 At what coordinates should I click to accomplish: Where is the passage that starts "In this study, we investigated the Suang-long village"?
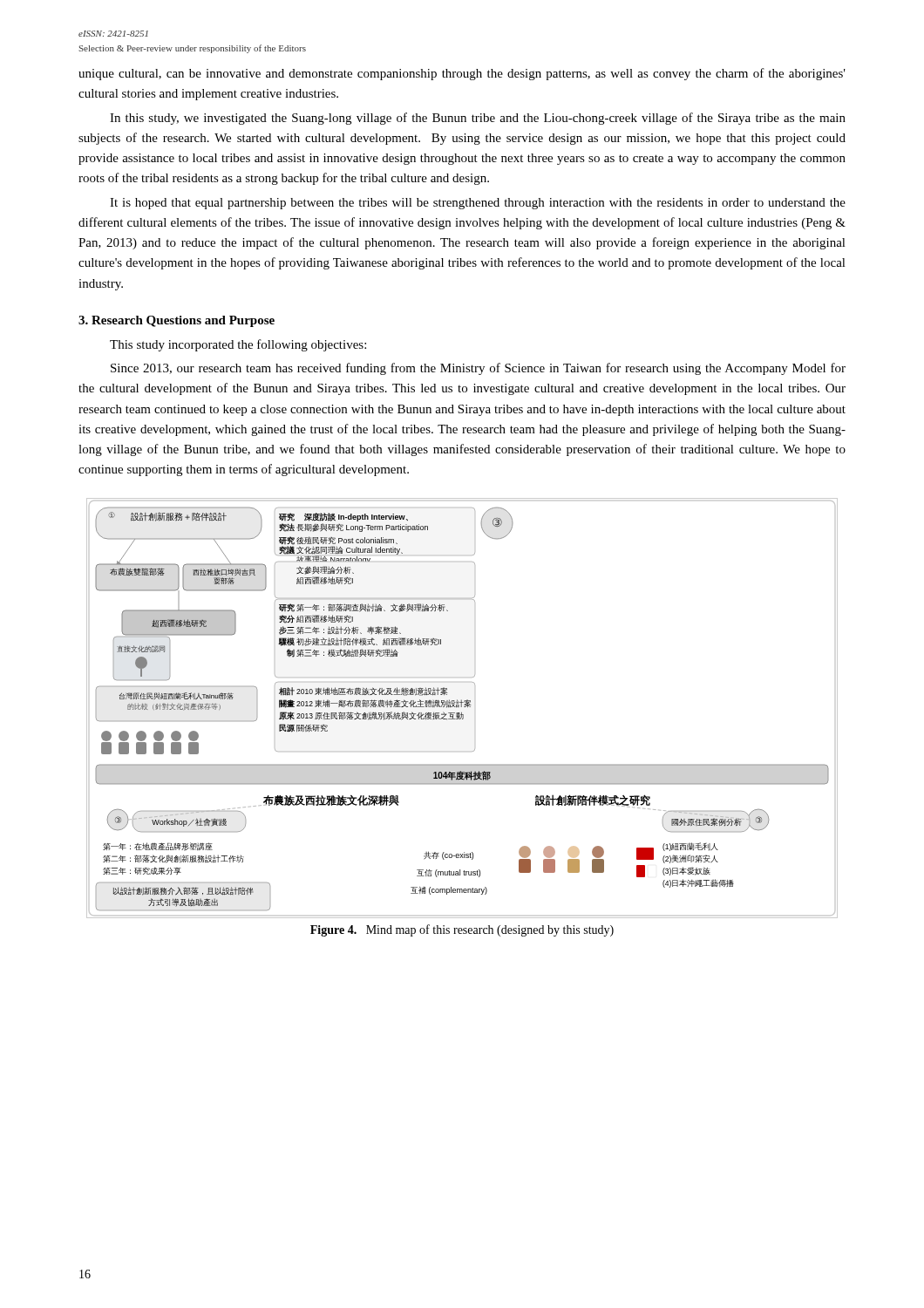click(462, 148)
